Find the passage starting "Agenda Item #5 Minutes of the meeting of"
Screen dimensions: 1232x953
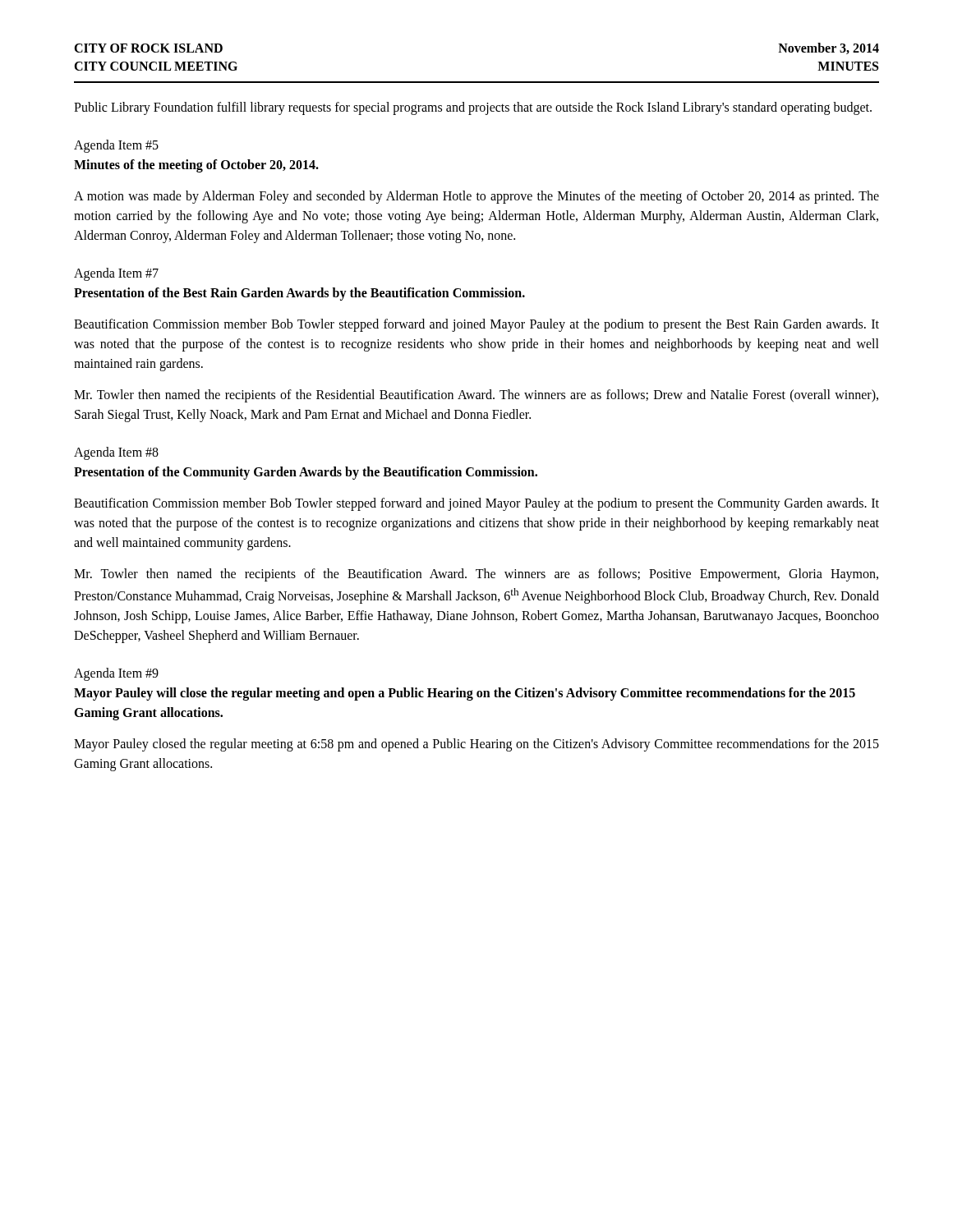(x=116, y=146)
